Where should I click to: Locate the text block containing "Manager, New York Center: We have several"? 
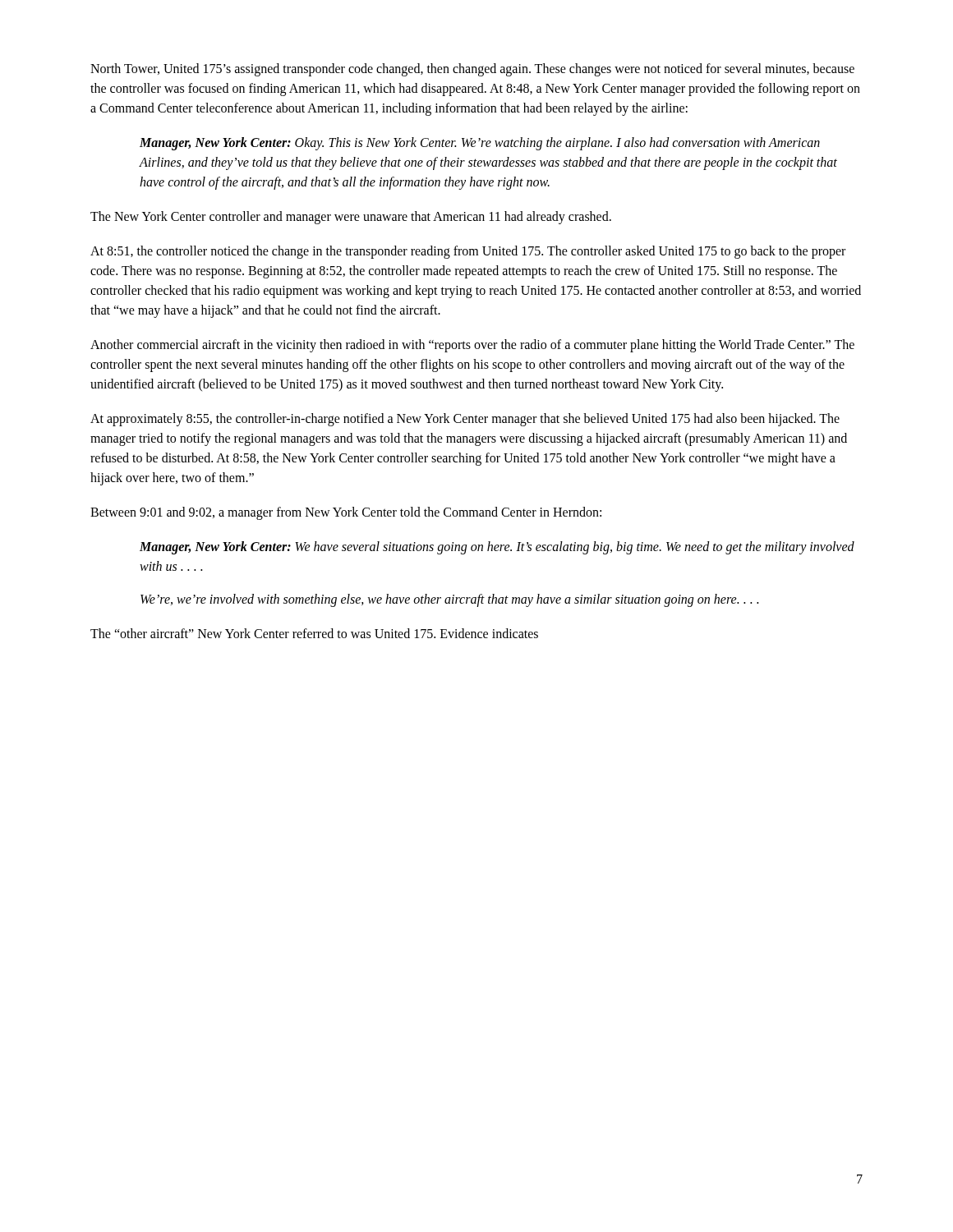pyautogui.click(x=497, y=548)
